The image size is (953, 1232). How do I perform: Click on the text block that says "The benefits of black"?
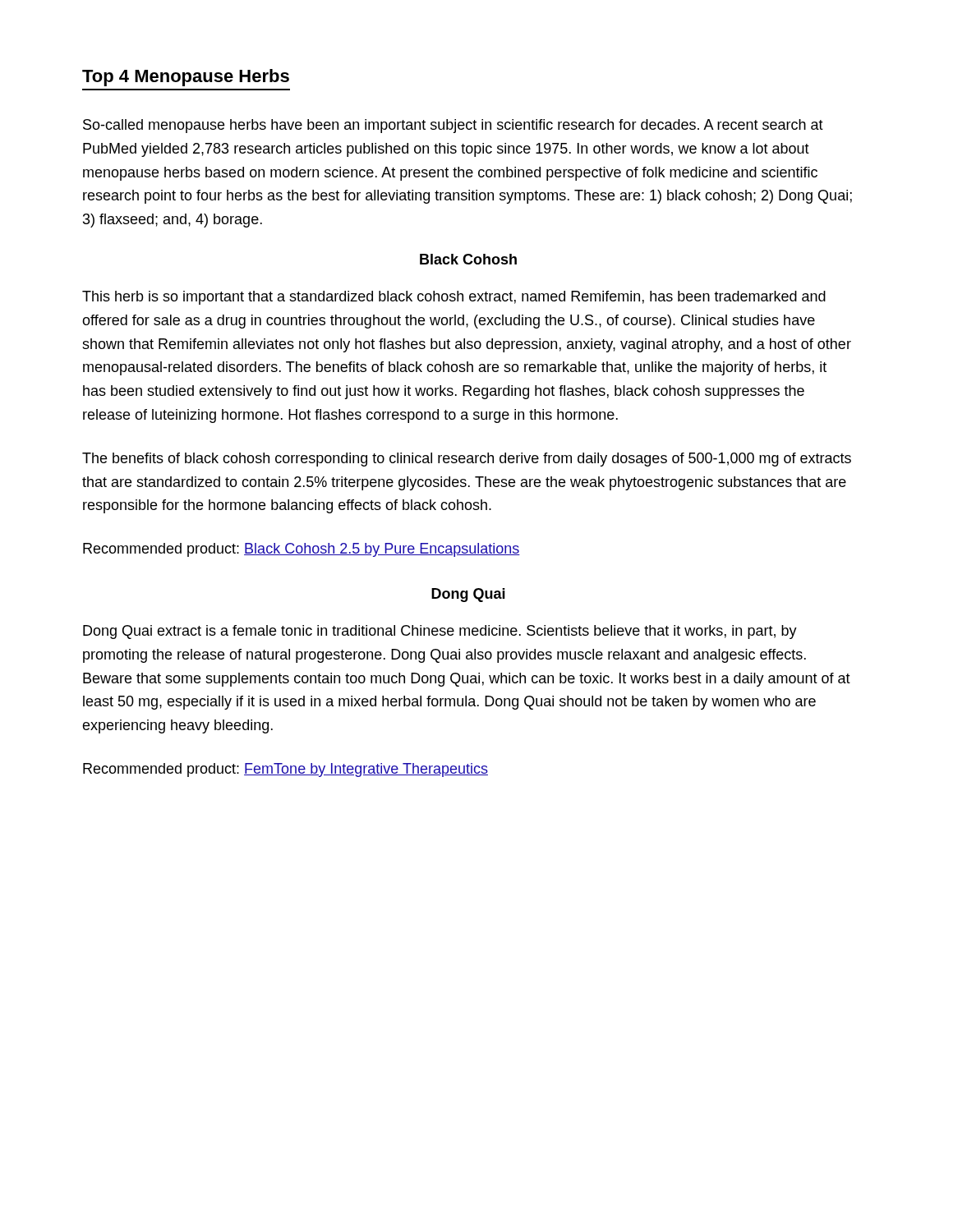[x=467, y=482]
